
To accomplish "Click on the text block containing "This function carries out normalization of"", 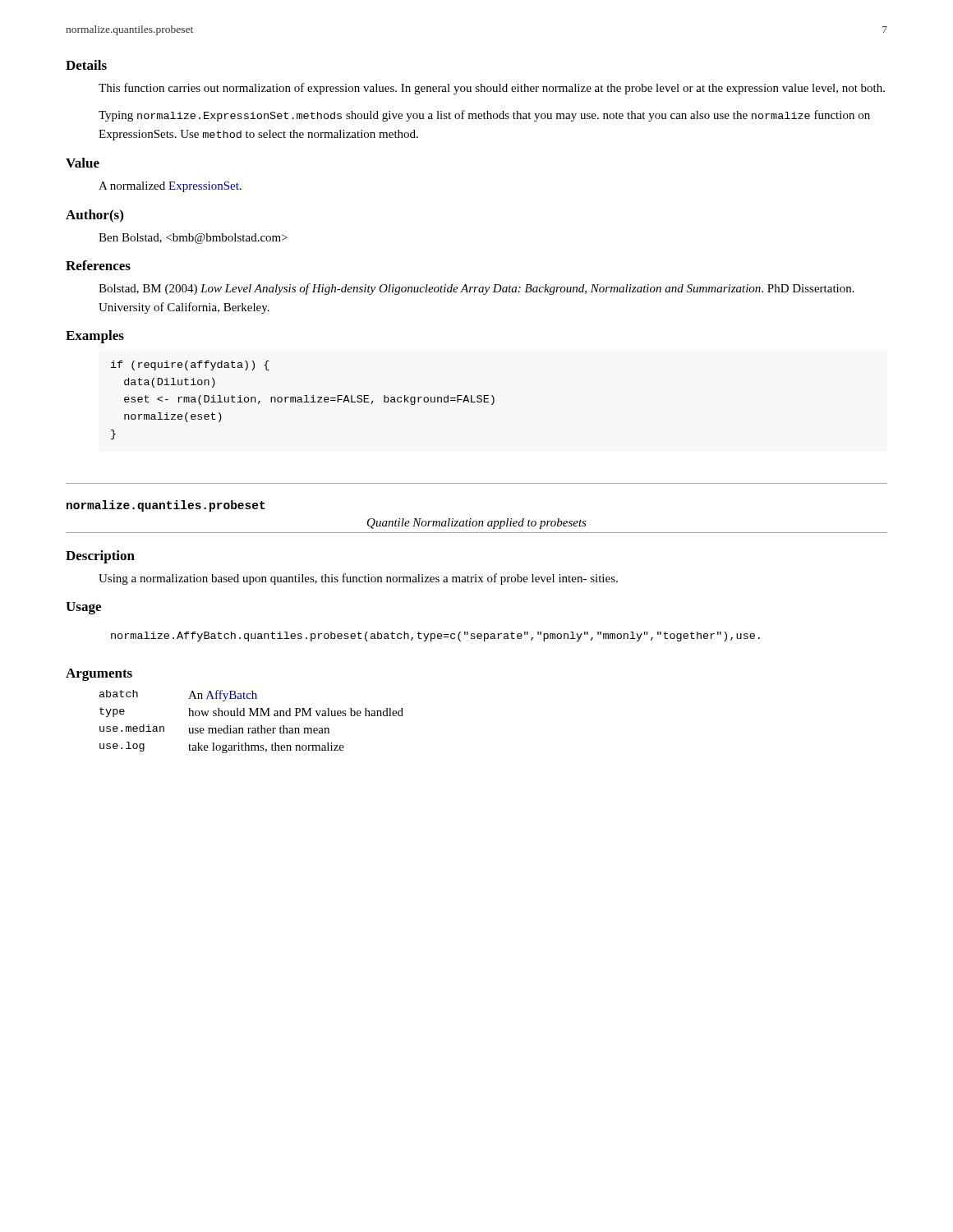I will (x=492, y=88).
